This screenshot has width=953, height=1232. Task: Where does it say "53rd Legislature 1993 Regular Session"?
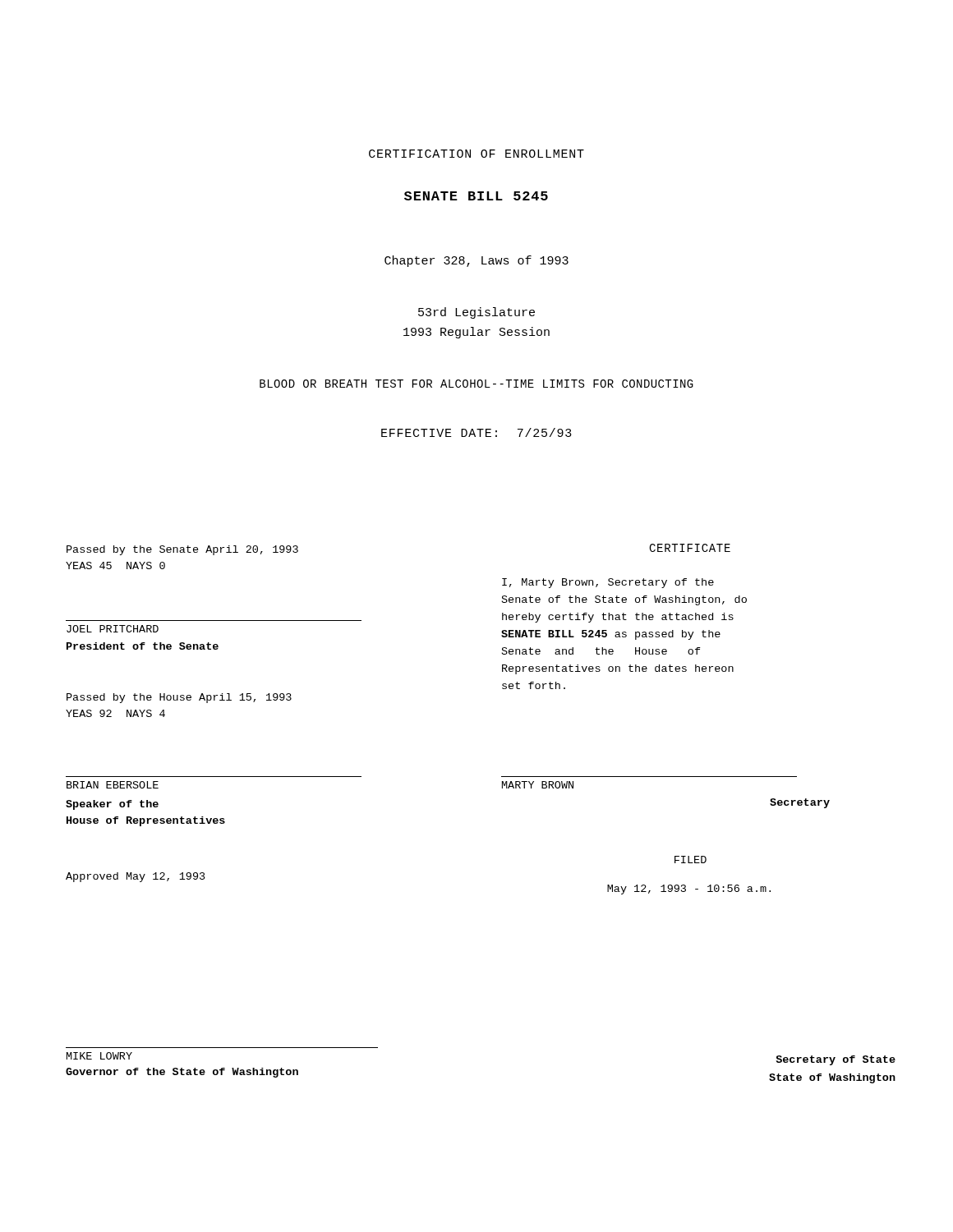tap(476, 323)
